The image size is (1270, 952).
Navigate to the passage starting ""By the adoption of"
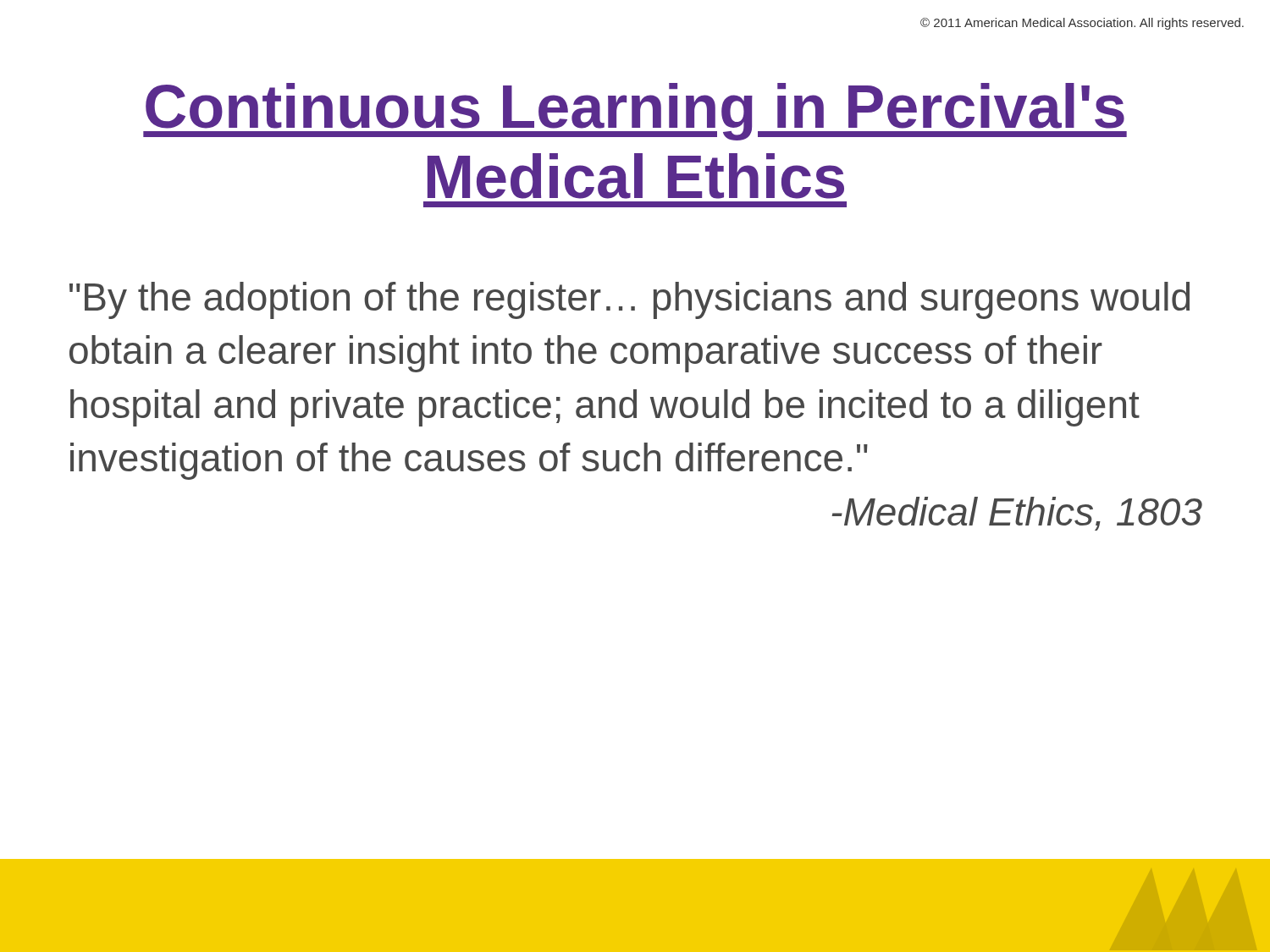tap(635, 405)
